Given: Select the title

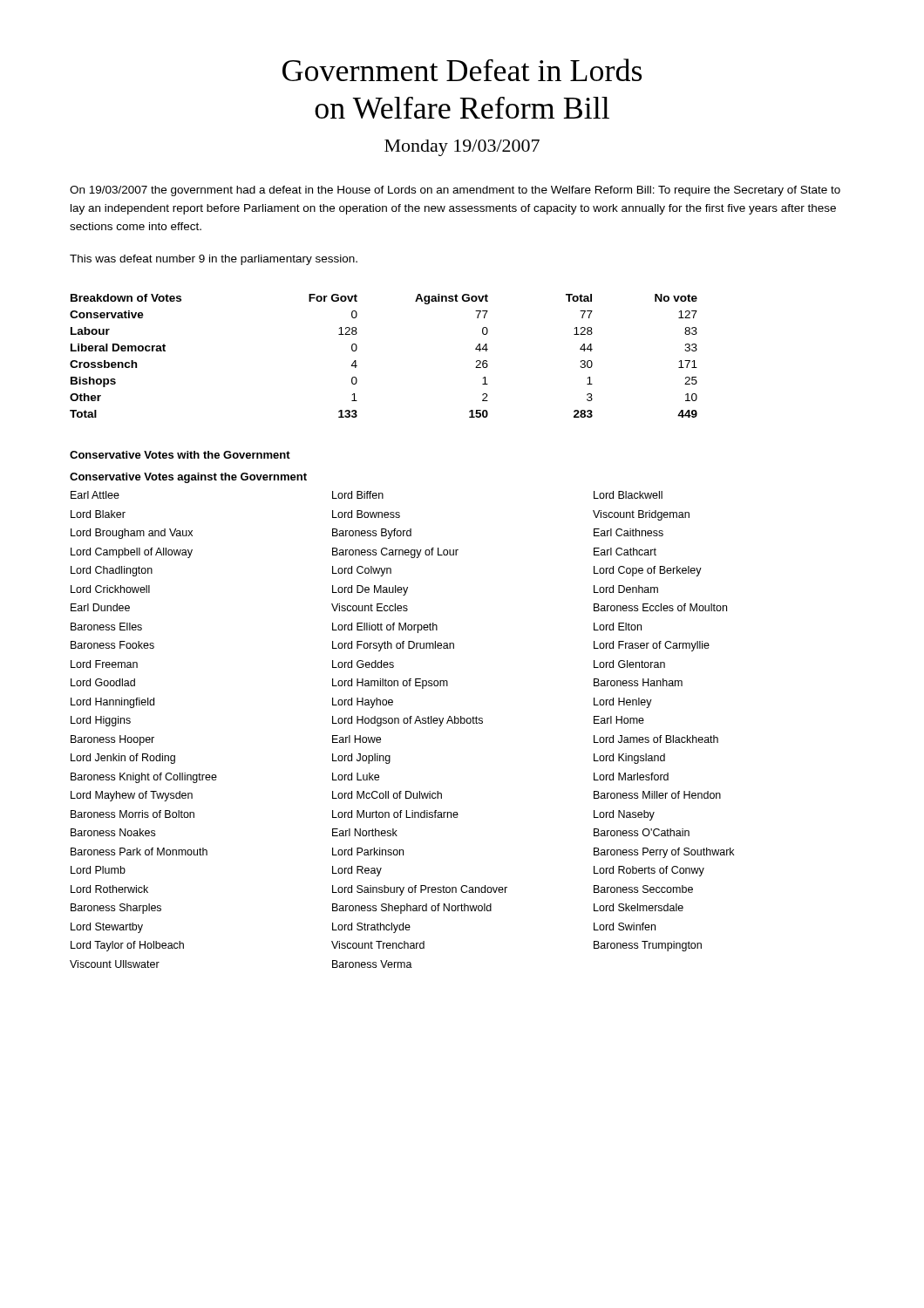Looking at the screenshot, I should tap(462, 105).
